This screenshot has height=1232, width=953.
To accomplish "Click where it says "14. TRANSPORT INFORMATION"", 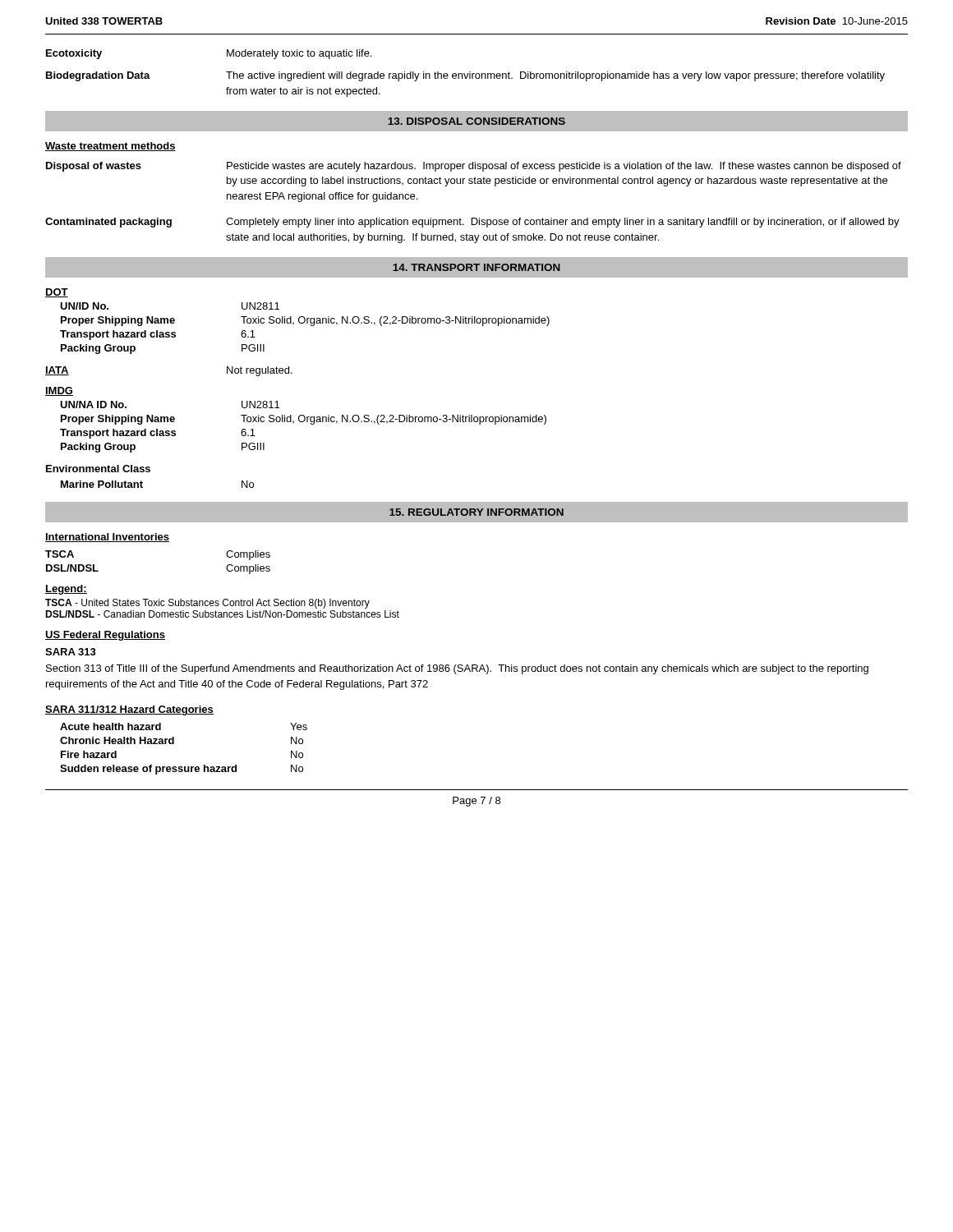I will click(x=476, y=267).
